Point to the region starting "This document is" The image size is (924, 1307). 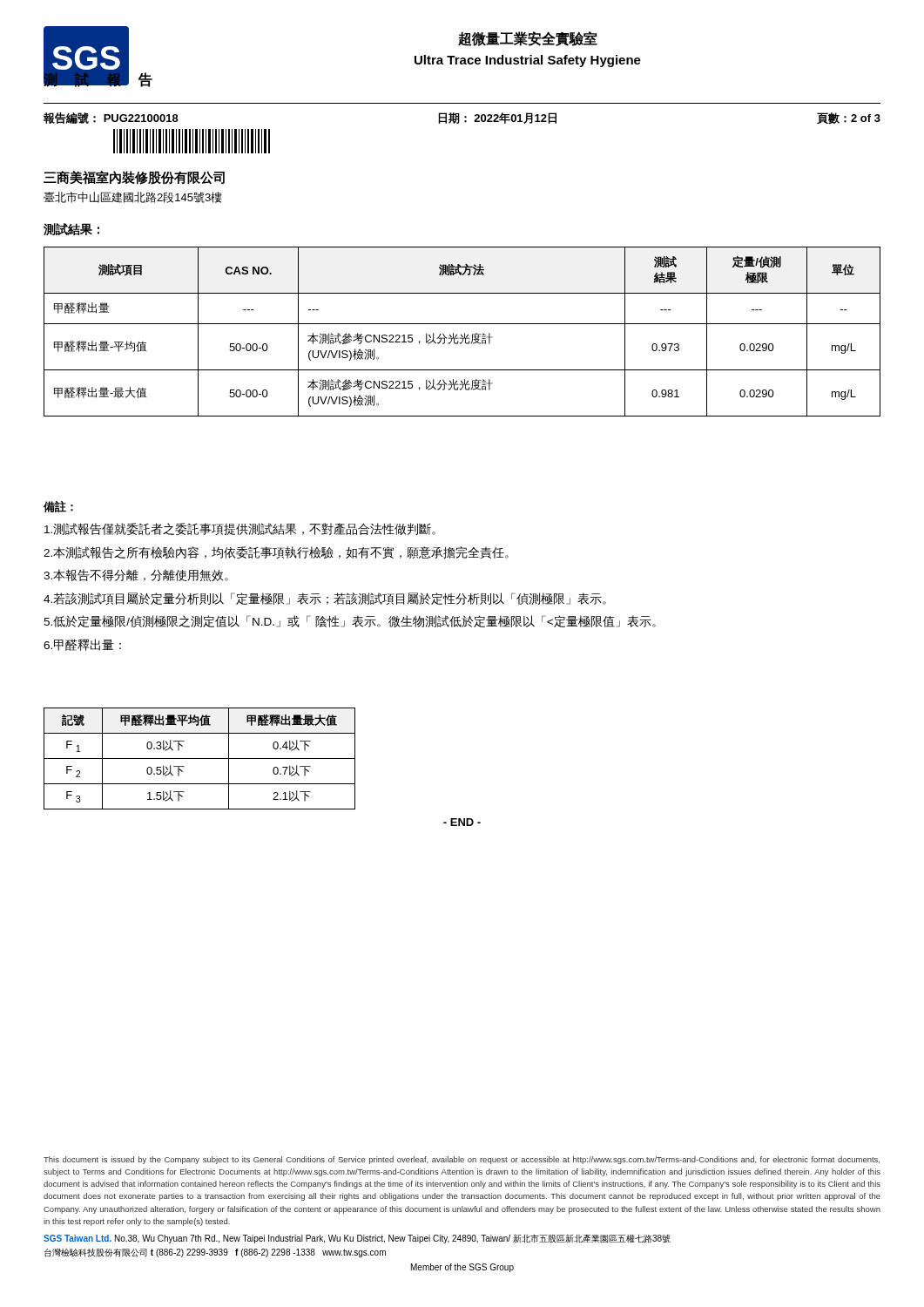pyautogui.click(x=462, y=1190)
